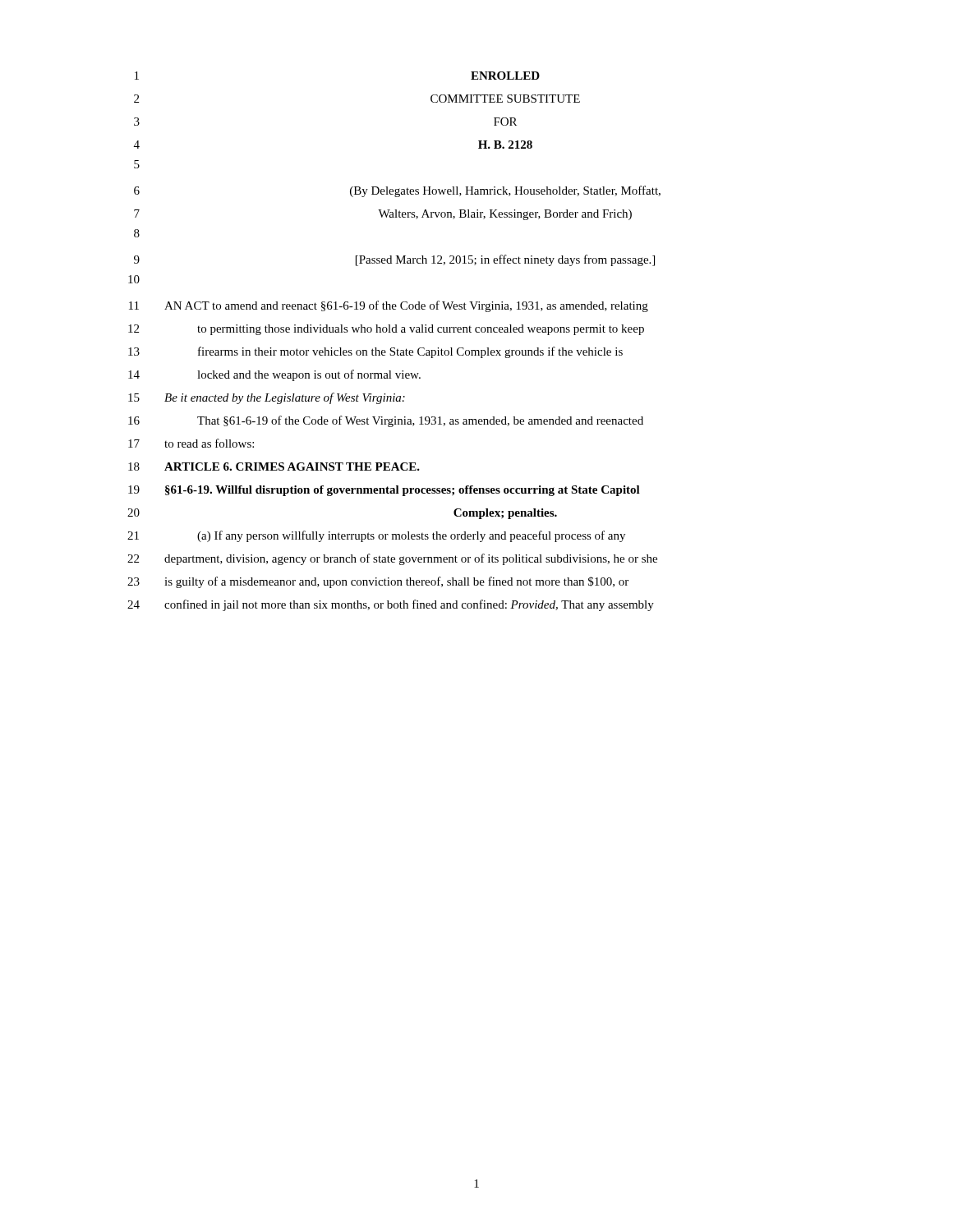The width and height of the screenshot is (953, 1232).
Task: Point to the block beginning "22 department, division, agency or"
Action: (x=476, y=558)
